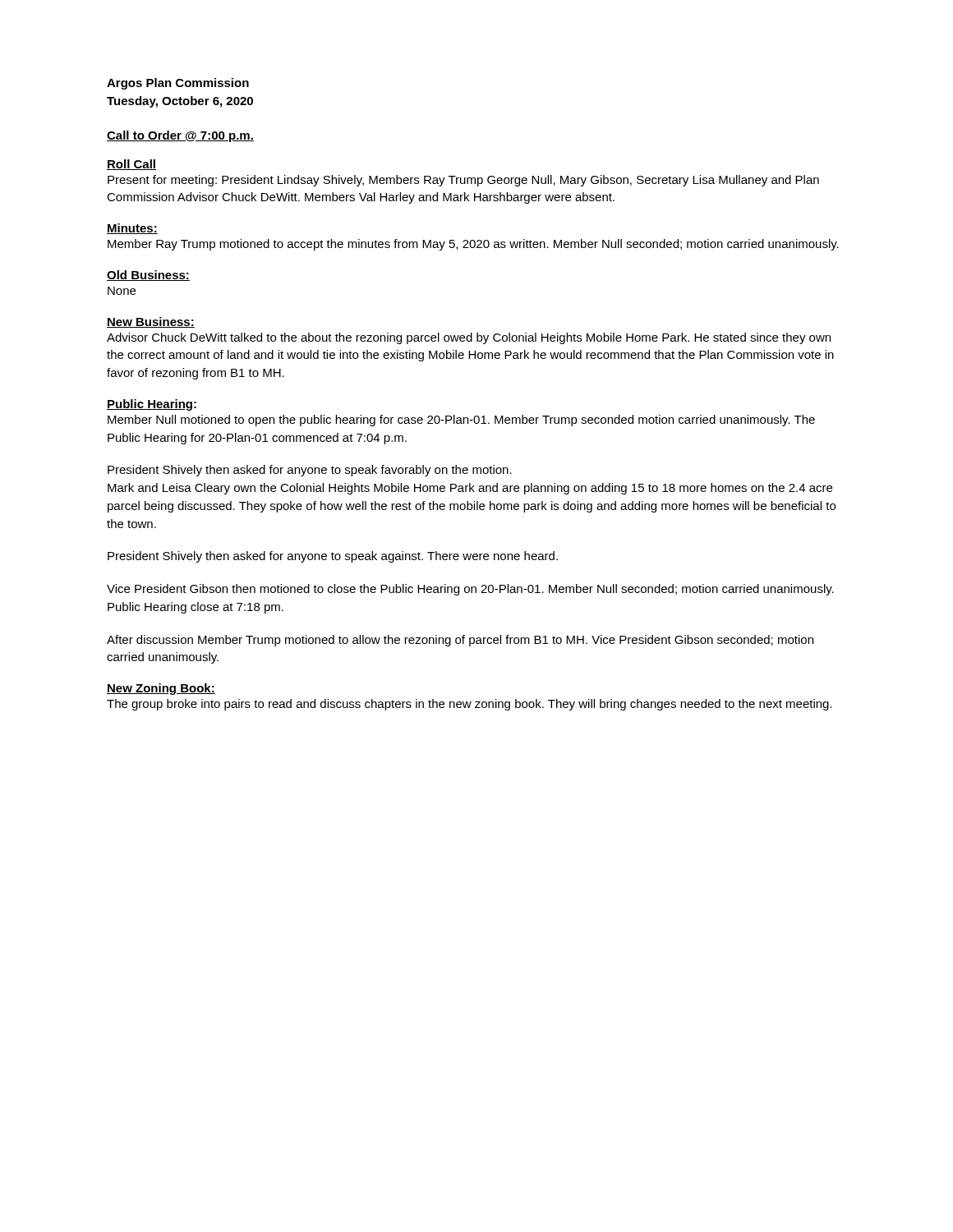Navigate to the block starting "New Zoning Book:"
This screenshot has height=1232, width=953.
[x=161, y=688]
